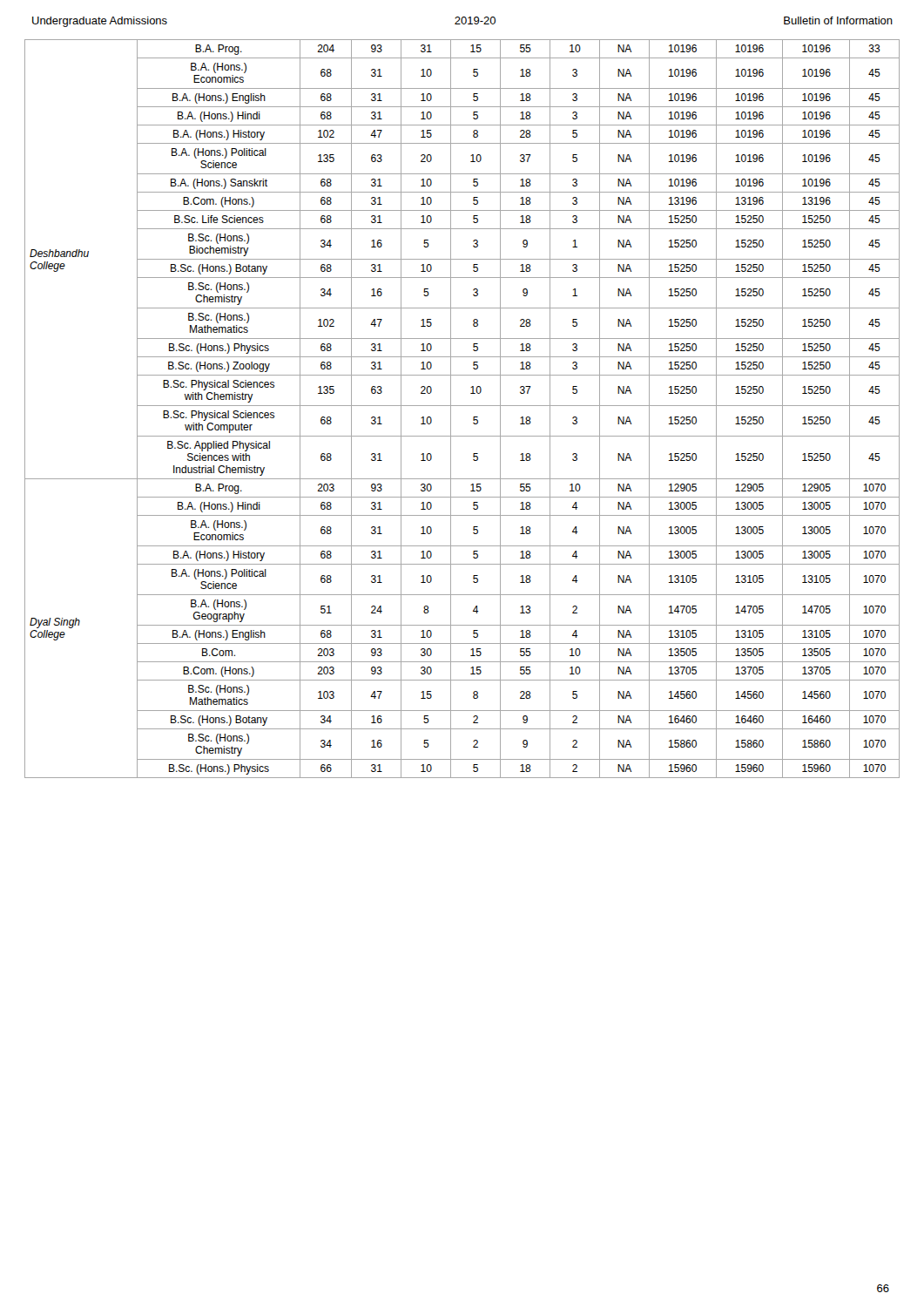Select the table that reads "B.A. (Hons.) Hindi"
The width and height of the screenshot is (924, 1307).
(462, 405)
